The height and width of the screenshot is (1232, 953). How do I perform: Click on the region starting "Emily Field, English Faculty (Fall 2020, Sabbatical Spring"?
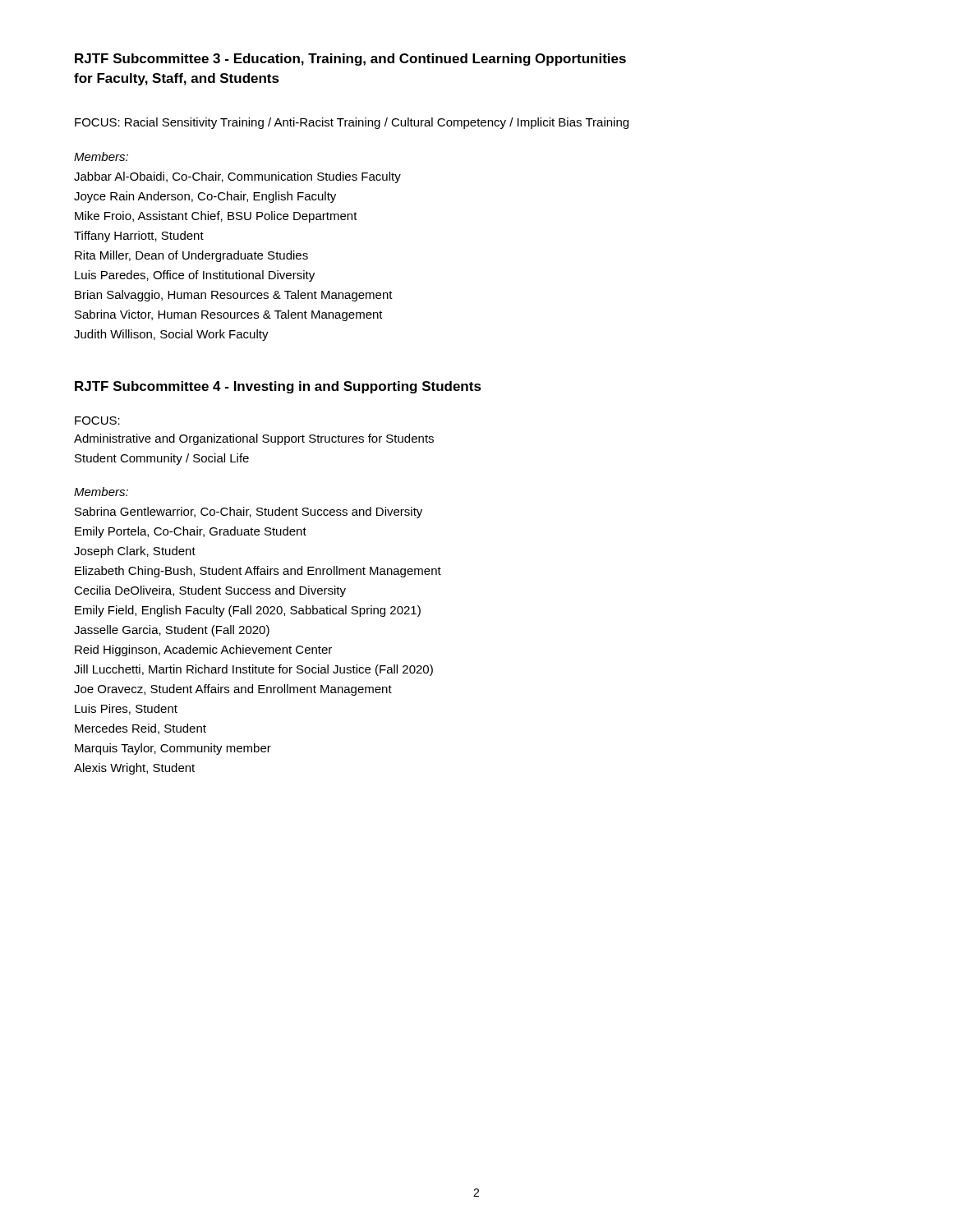point(248,610)
